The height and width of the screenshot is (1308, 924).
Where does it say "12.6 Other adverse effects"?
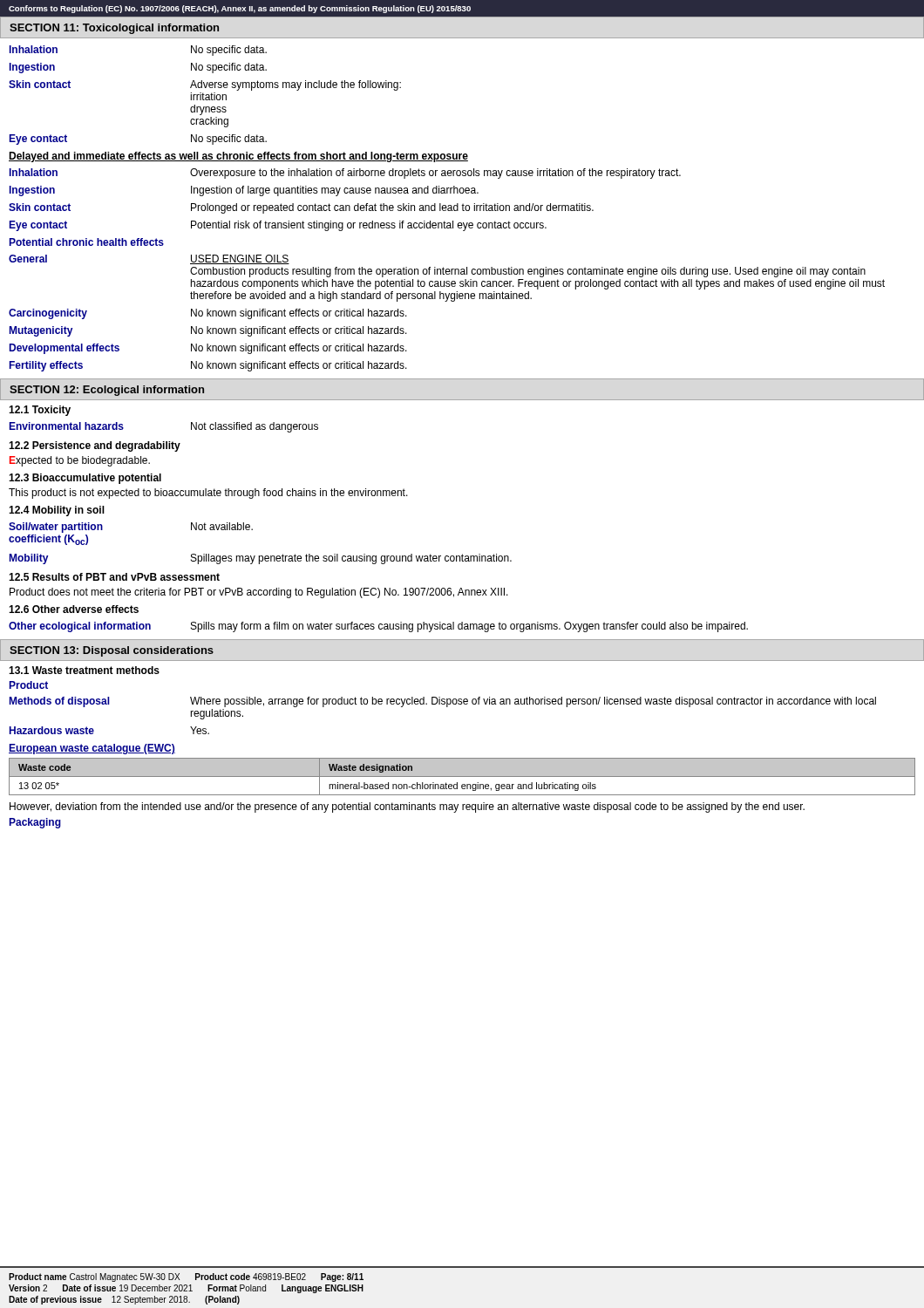pos(74,610)
